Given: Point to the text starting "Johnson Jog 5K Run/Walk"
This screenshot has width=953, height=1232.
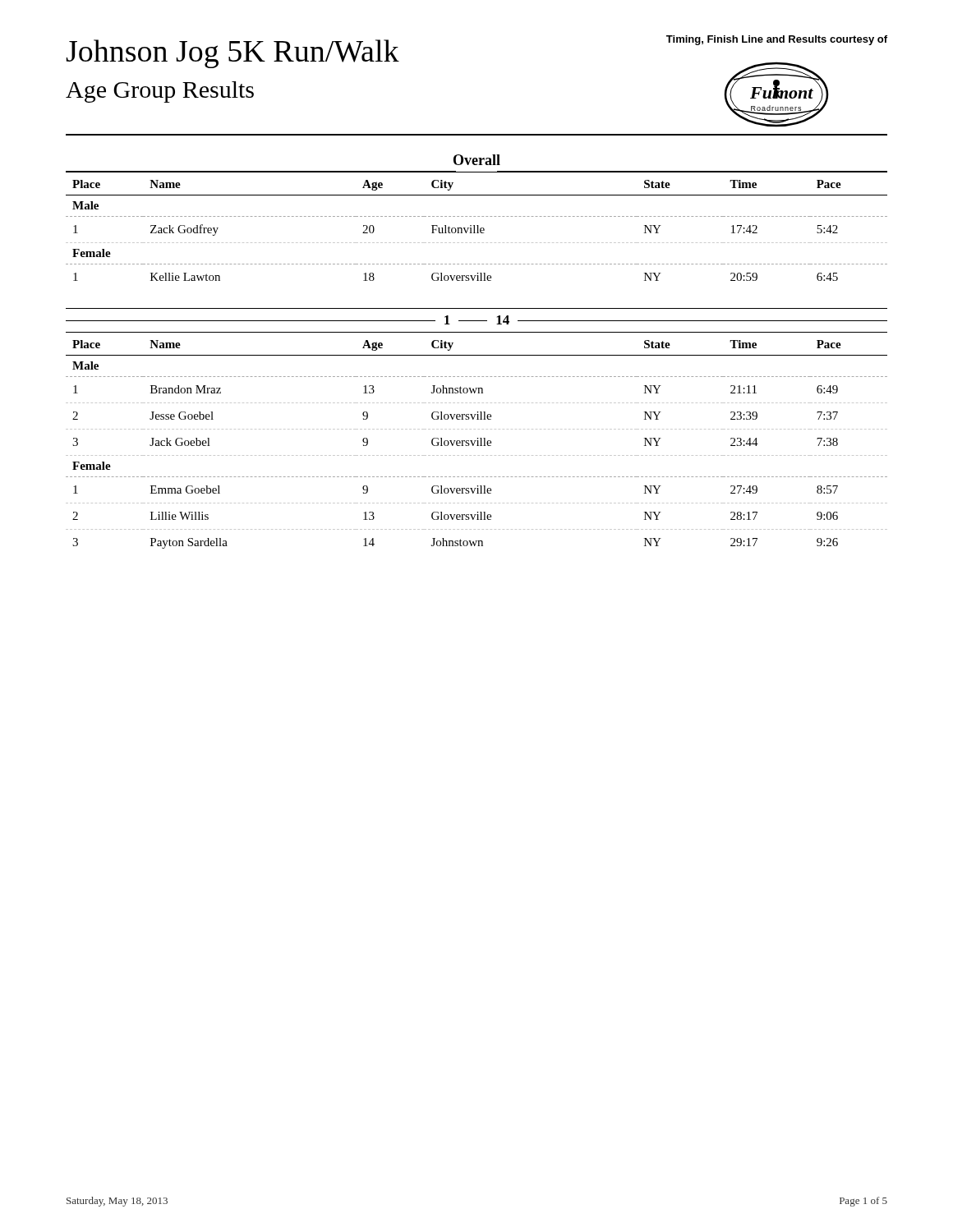Looking at the screenshot, I should (x=232, y=51).
